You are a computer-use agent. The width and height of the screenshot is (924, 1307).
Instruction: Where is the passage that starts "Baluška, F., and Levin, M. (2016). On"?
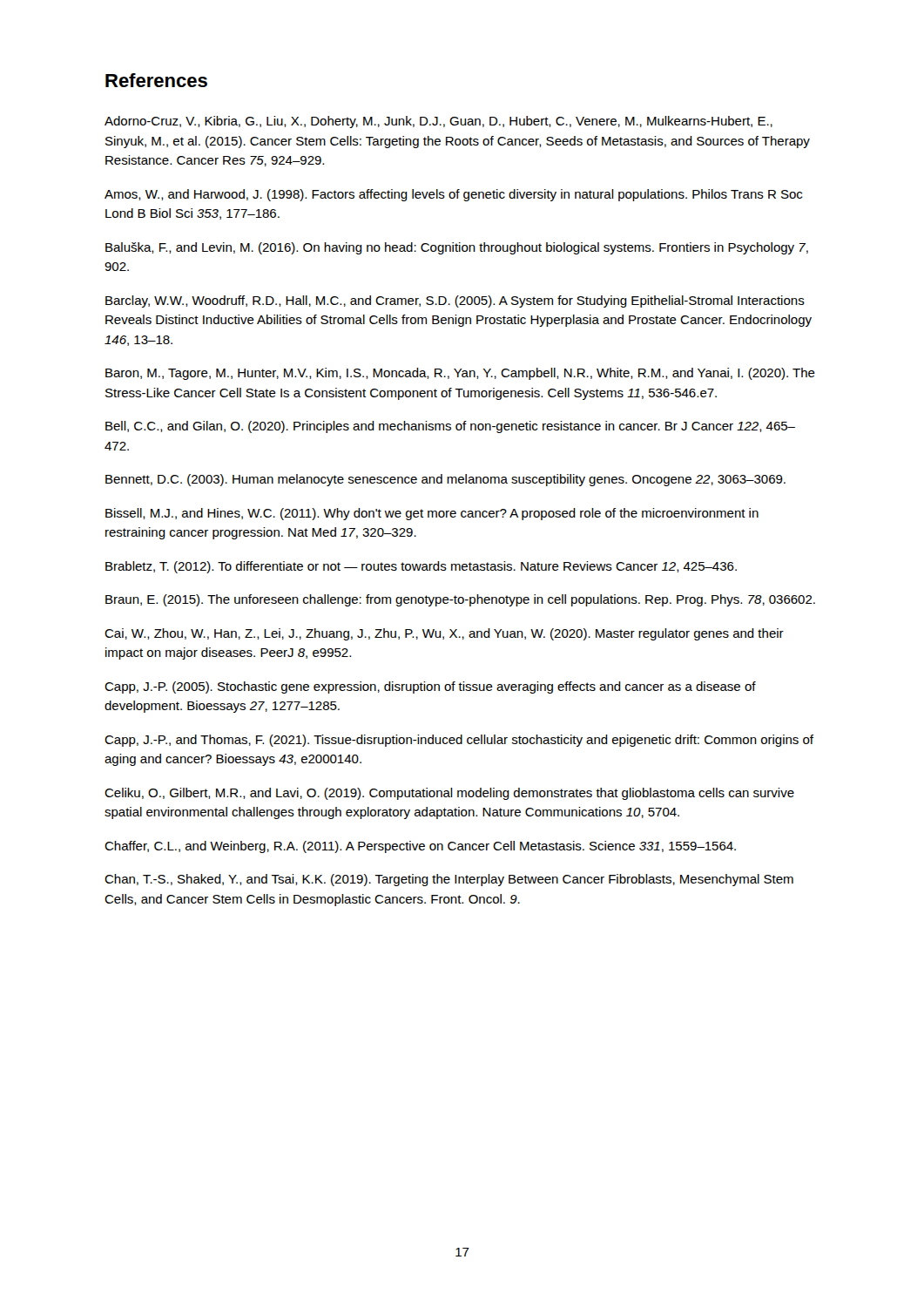457,256
